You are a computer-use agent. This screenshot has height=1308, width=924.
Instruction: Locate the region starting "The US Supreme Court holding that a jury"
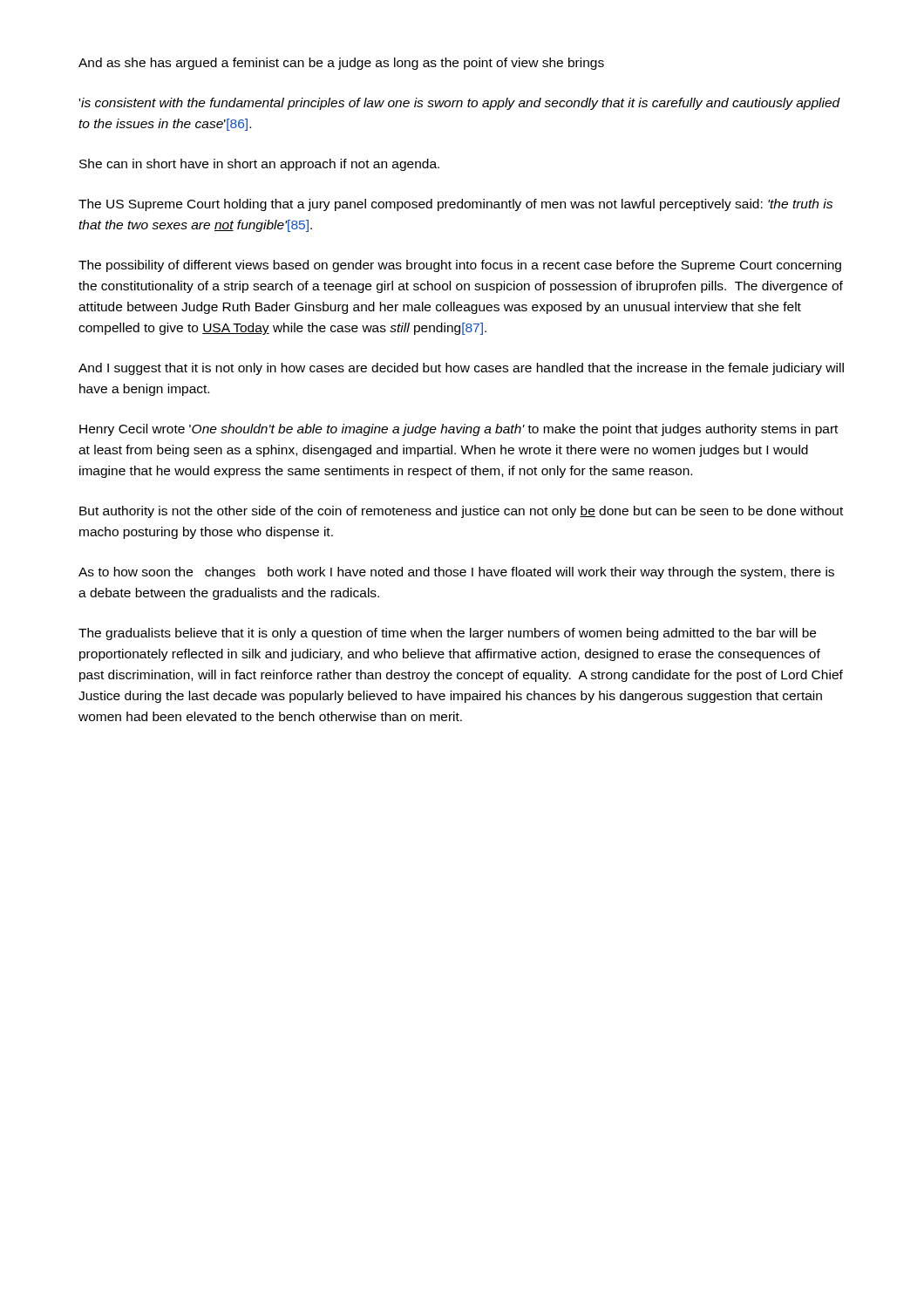click(x=456, y=214)
